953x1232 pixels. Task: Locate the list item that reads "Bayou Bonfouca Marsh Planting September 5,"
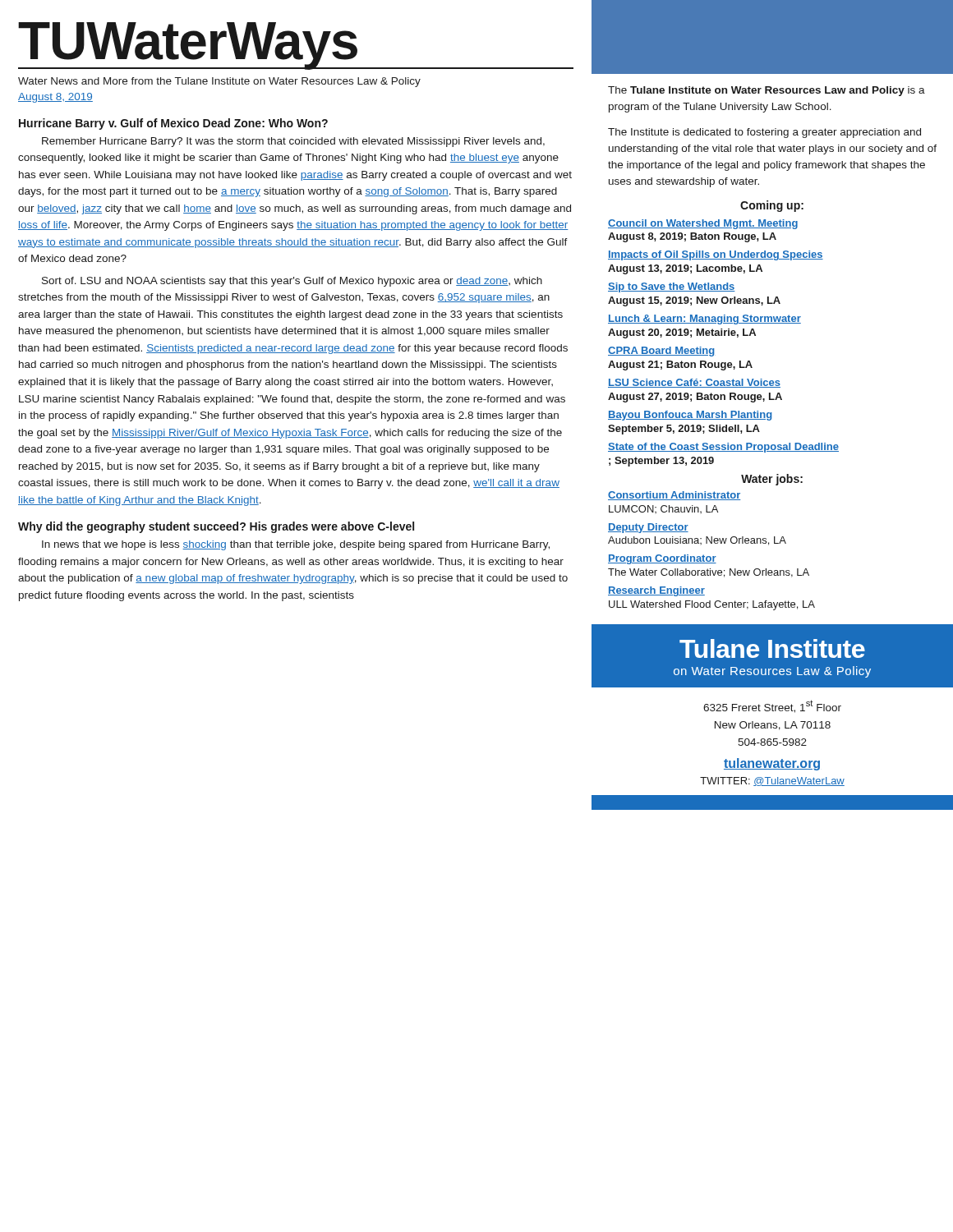772,421
